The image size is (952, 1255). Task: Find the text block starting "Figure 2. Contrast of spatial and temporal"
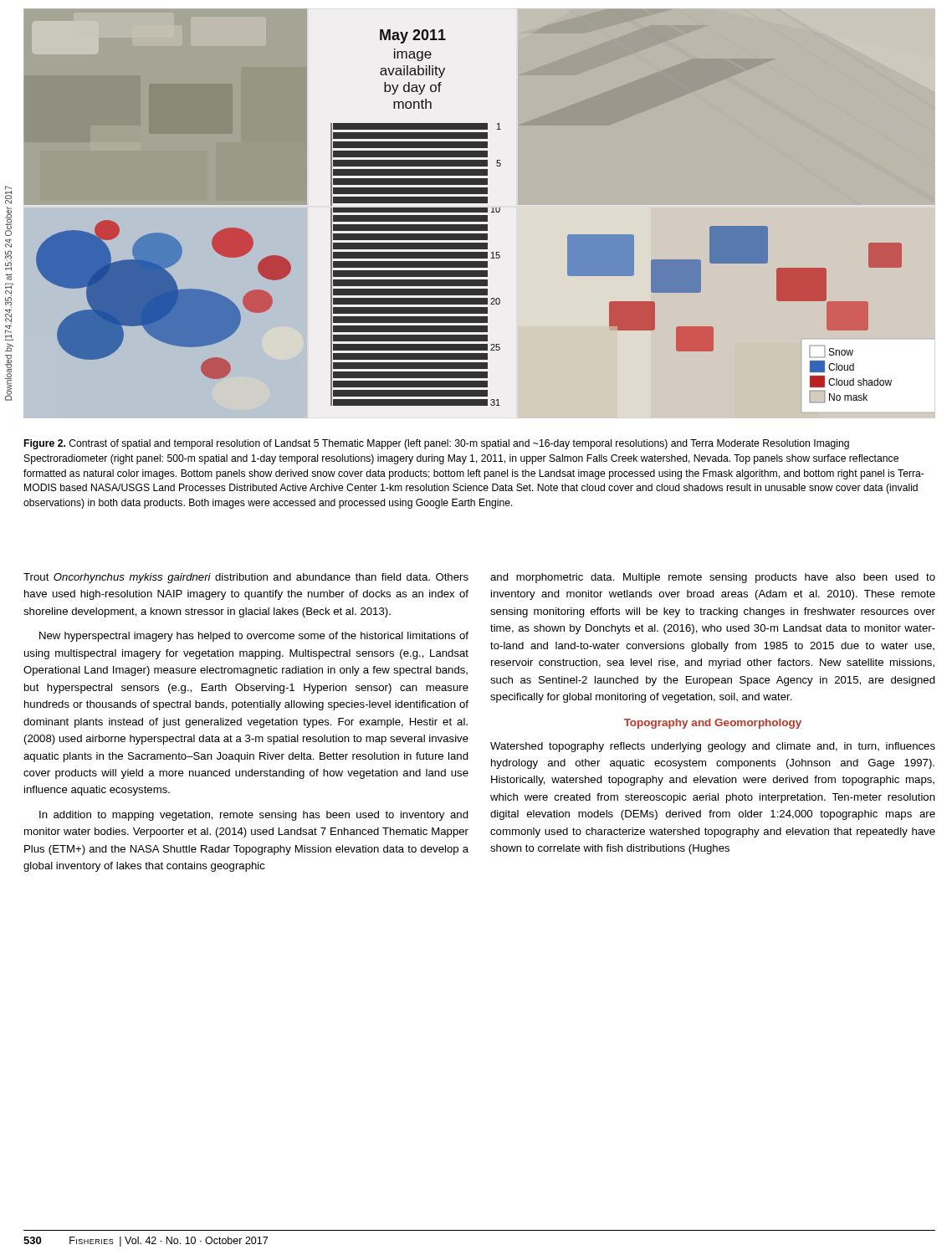[x=479, y=474]
